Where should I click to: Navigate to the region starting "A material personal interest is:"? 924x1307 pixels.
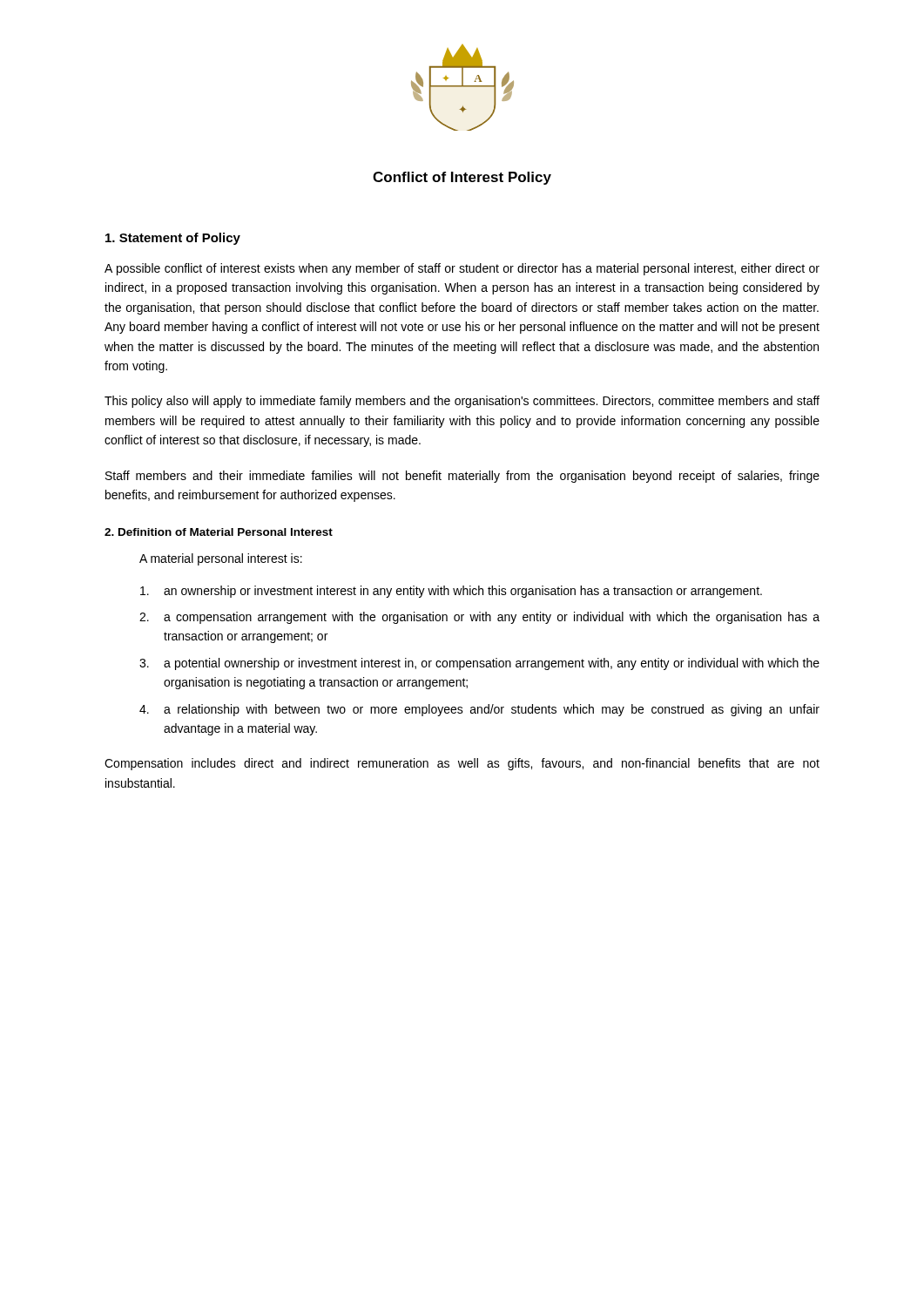coord(221,559)
